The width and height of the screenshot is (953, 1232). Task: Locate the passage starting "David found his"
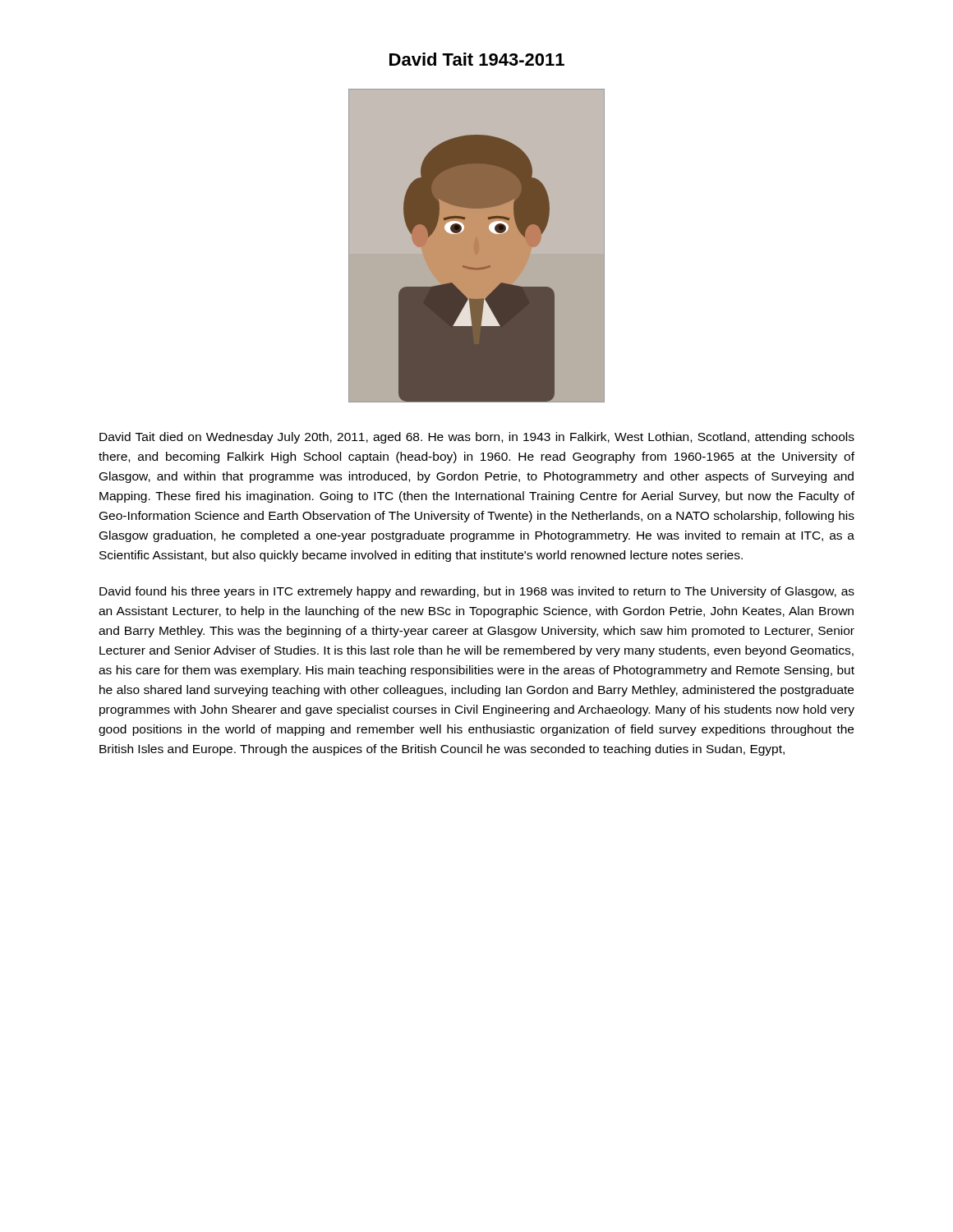pyautogui.click(x=476, y=670)
